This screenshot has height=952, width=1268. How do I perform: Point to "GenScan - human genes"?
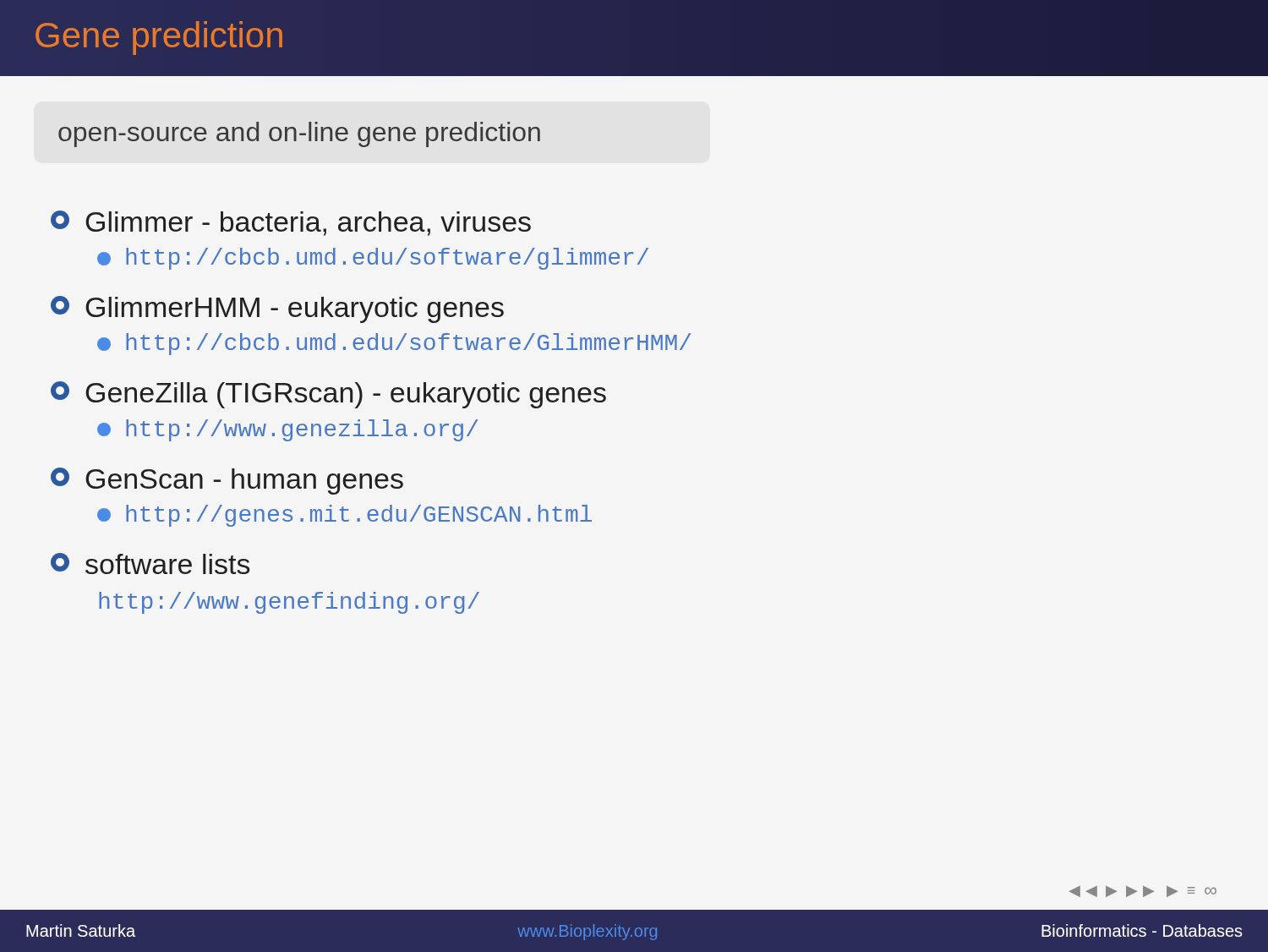(227, 478)
